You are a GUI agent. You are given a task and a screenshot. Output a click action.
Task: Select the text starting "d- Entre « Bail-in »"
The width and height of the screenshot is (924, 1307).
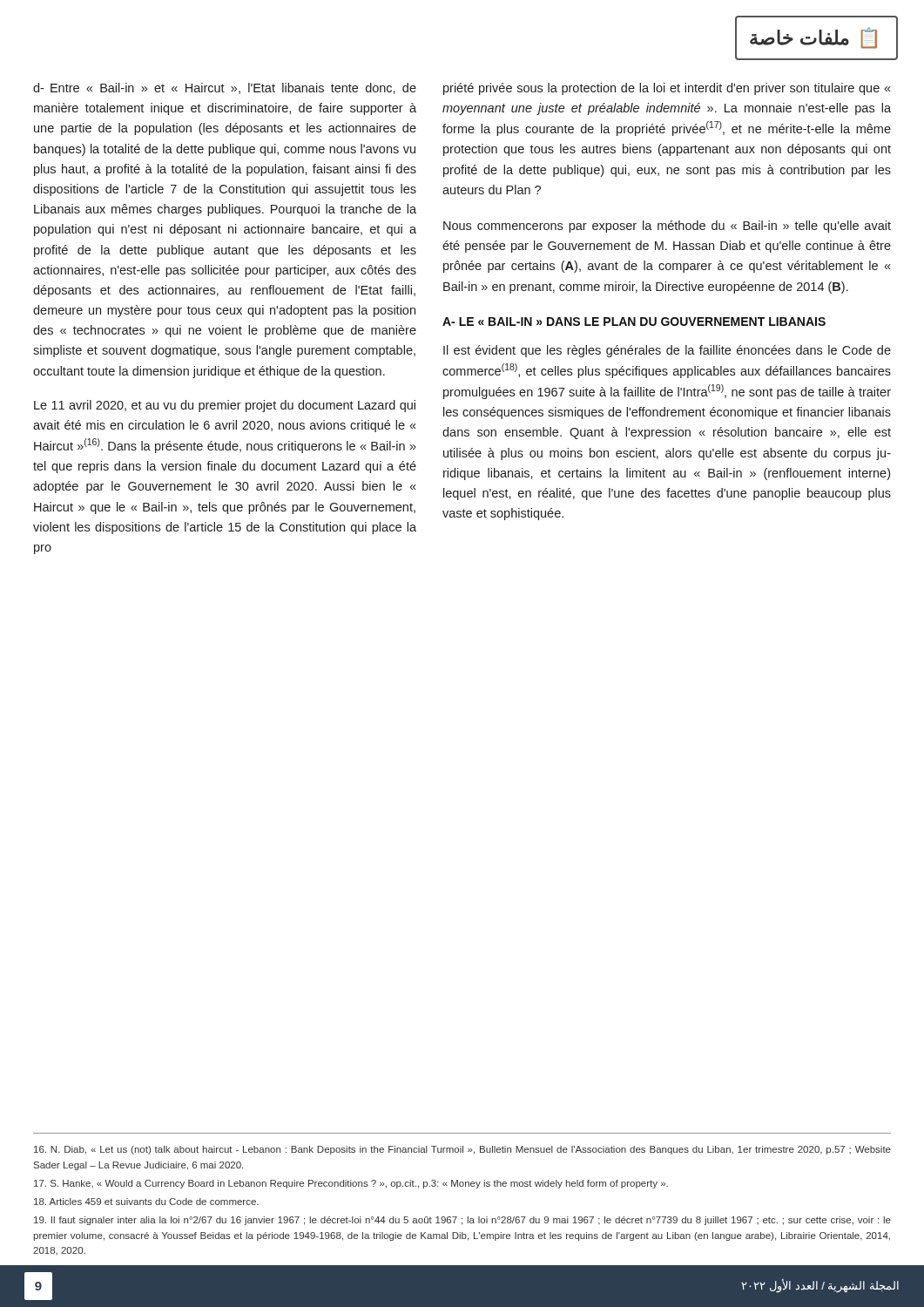point(225,228)
